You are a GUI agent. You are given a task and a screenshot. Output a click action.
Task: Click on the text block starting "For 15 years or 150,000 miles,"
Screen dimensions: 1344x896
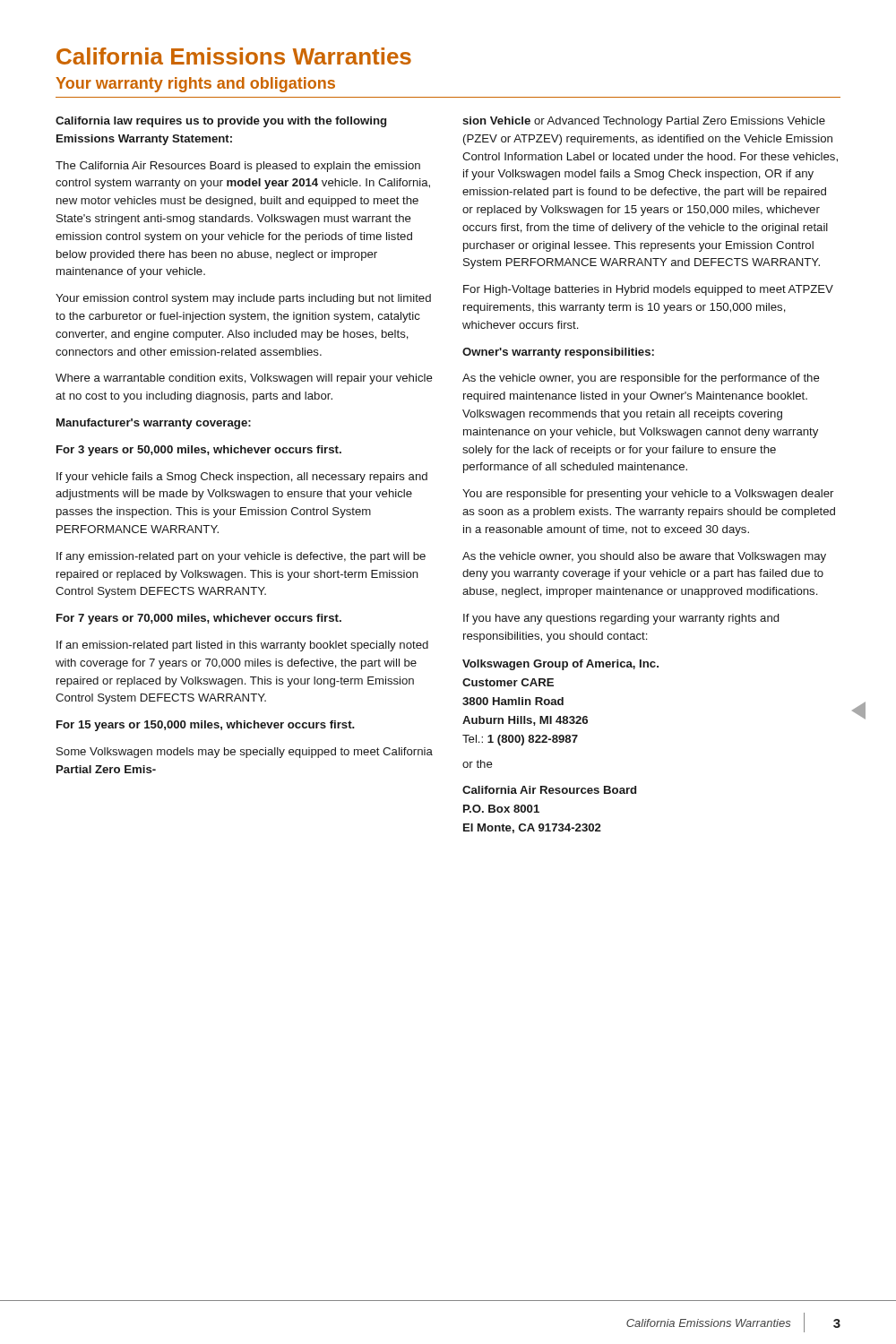click(x=245, y=725)
